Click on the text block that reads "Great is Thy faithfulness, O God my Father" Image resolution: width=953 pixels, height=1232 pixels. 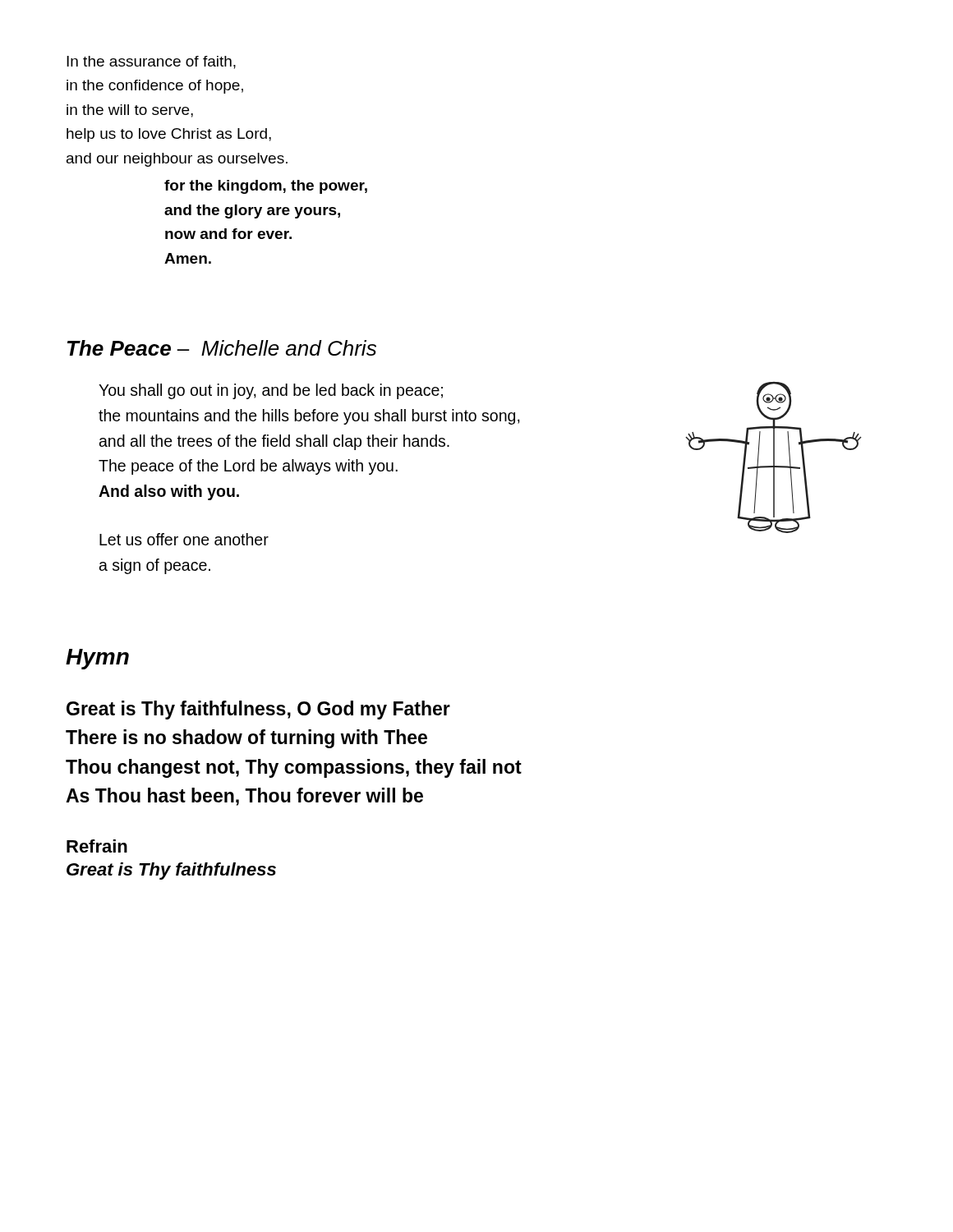click(294, 752)
